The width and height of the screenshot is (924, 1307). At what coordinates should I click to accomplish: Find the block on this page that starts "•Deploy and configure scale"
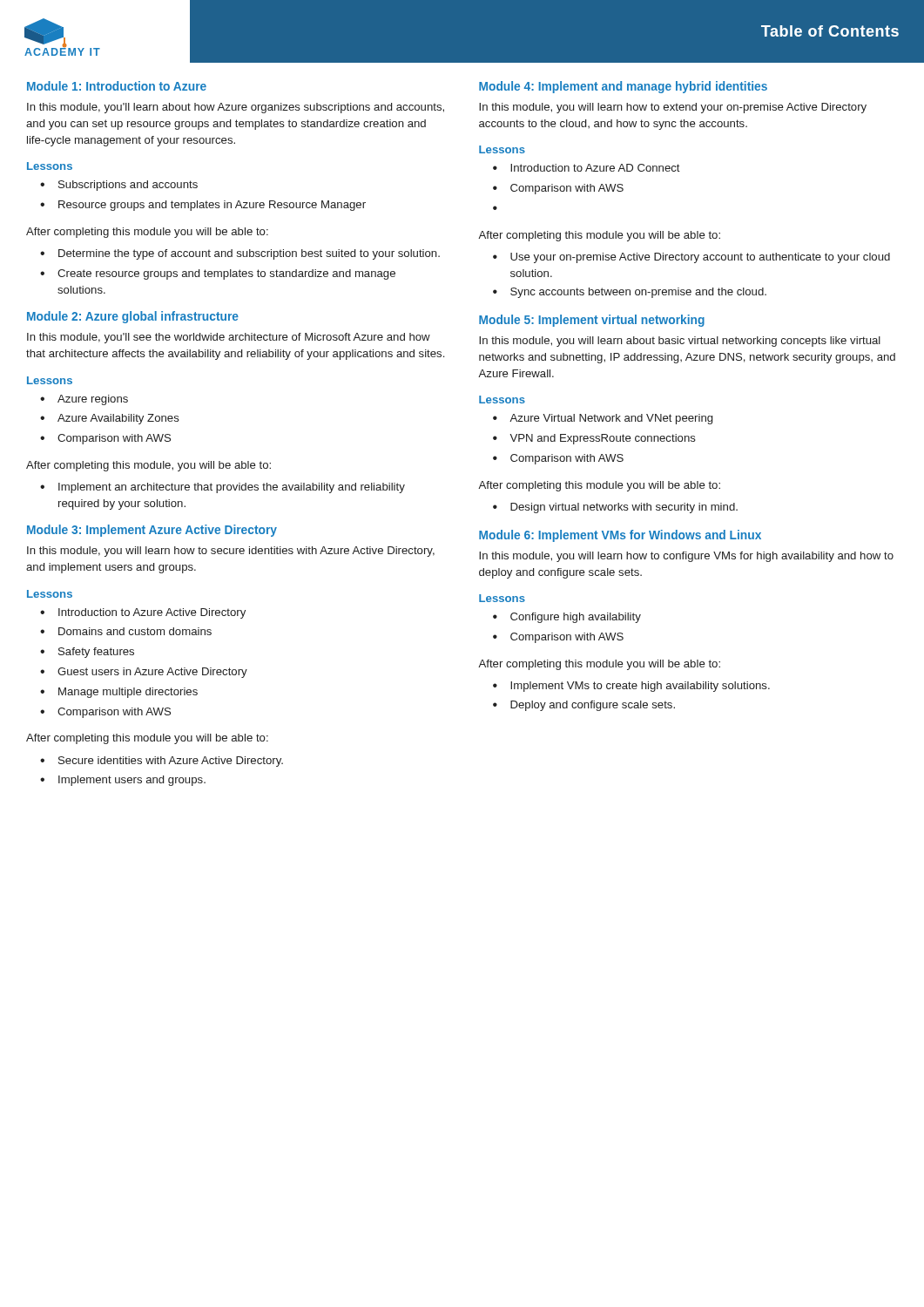point(584,706)
